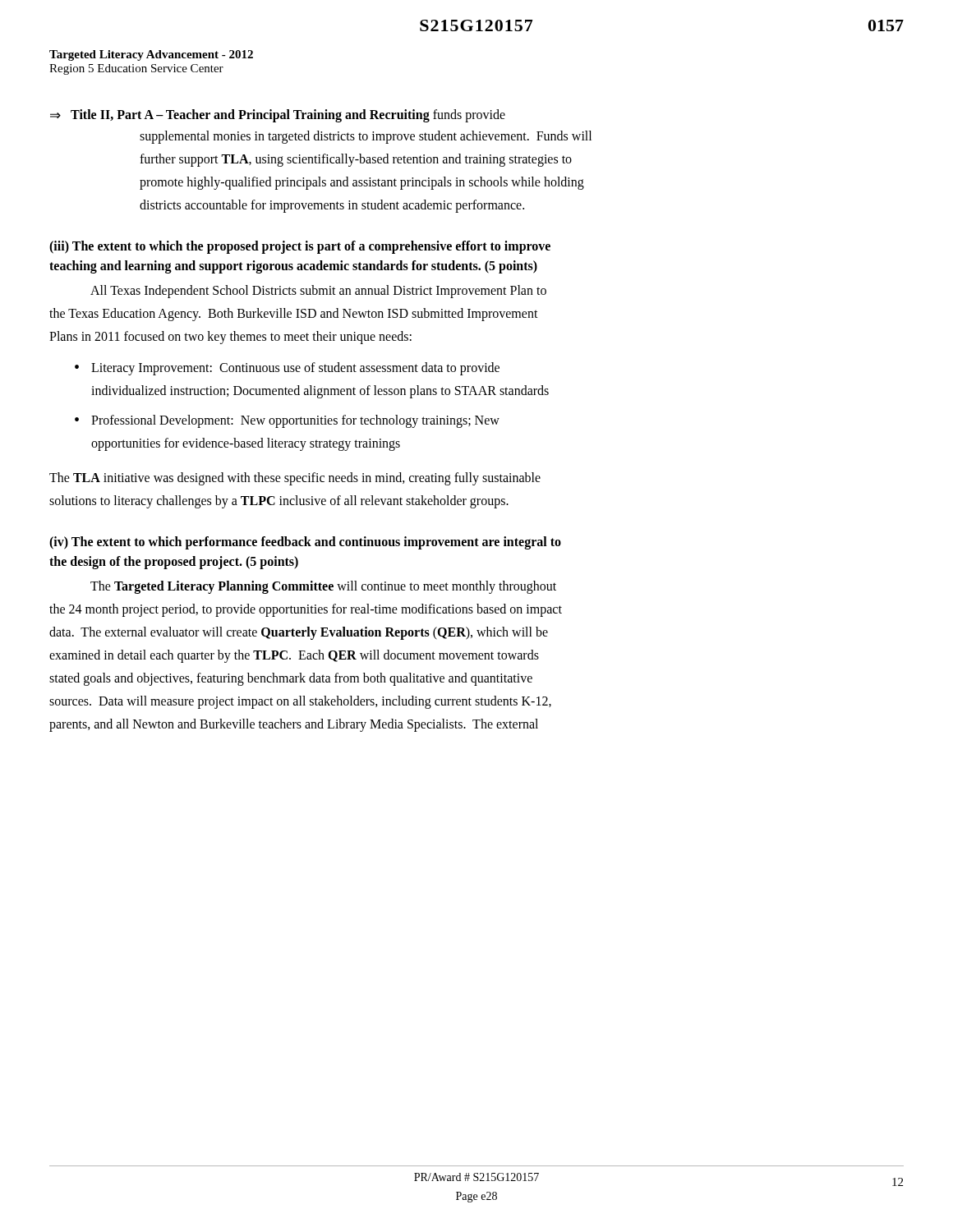Image resolution: width=953 pixels, height=1232 pixels.
Task: Locate the element starting "(iii) The extent to which the"
Action: [300, 256]
